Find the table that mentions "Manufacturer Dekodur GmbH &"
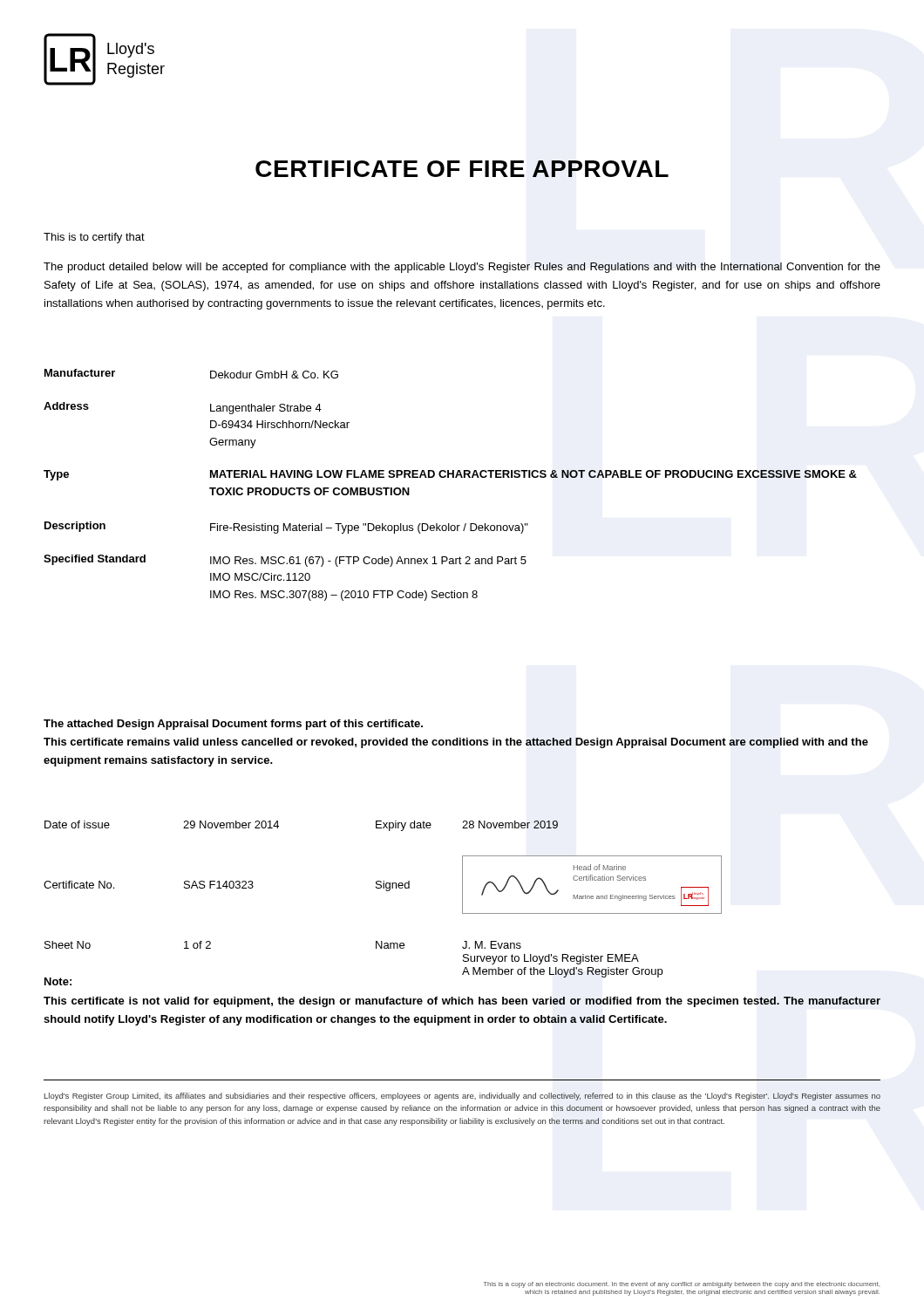924x1308 pixels. click(x=462, y=492)
